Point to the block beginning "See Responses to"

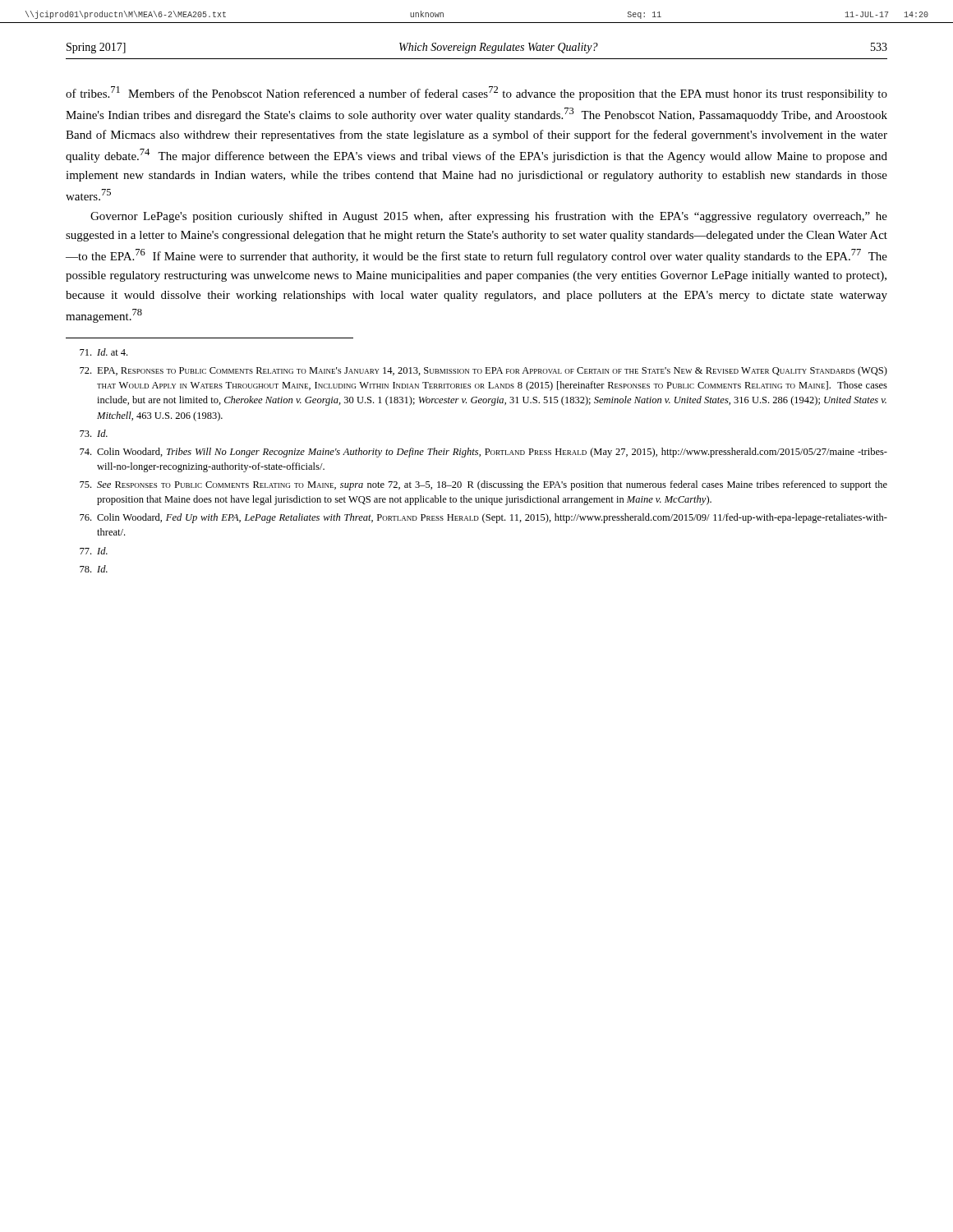(x=476, y=492)
